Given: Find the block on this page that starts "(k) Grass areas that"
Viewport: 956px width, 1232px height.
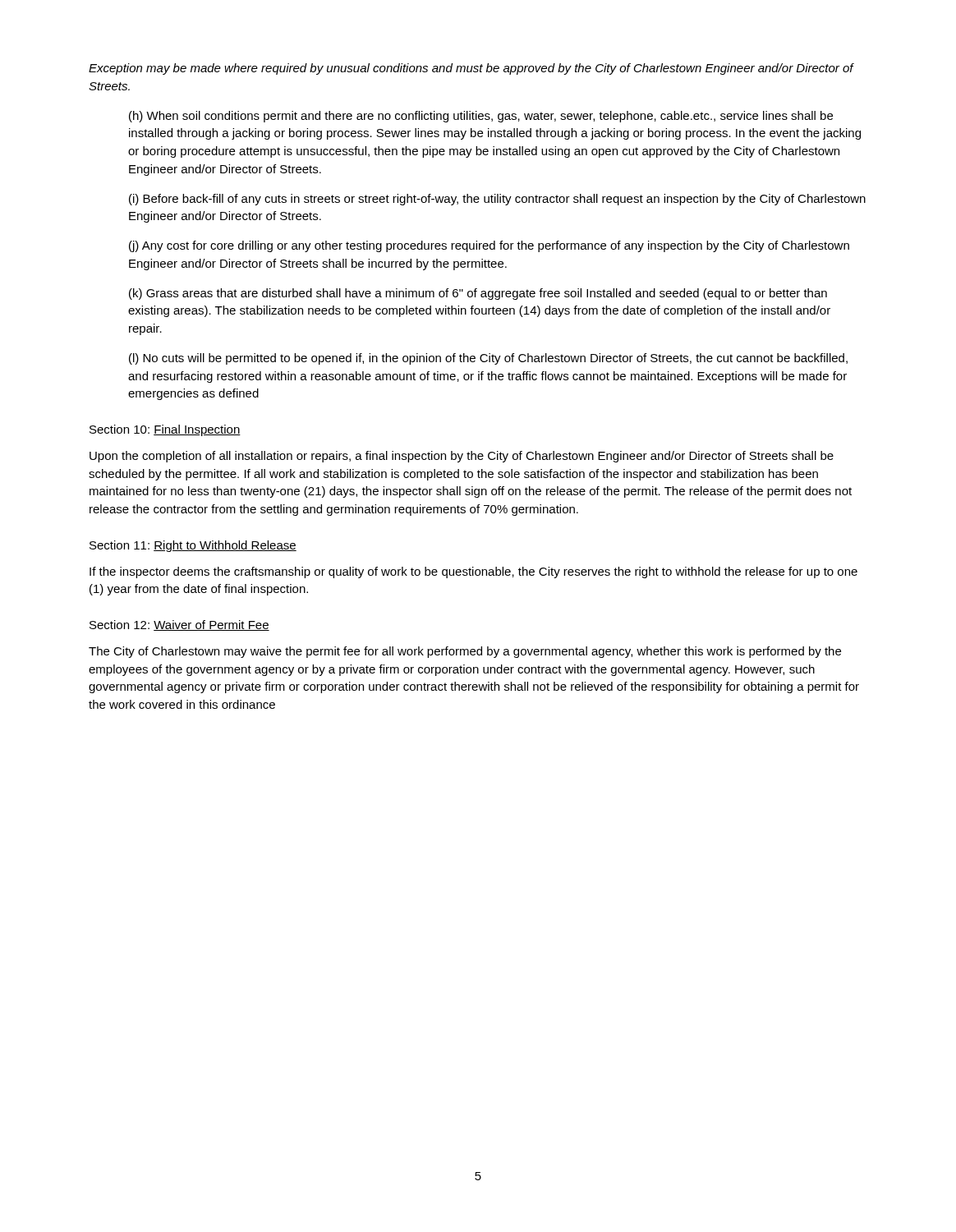Looking at the screenshot, I should tap(479, 310).
